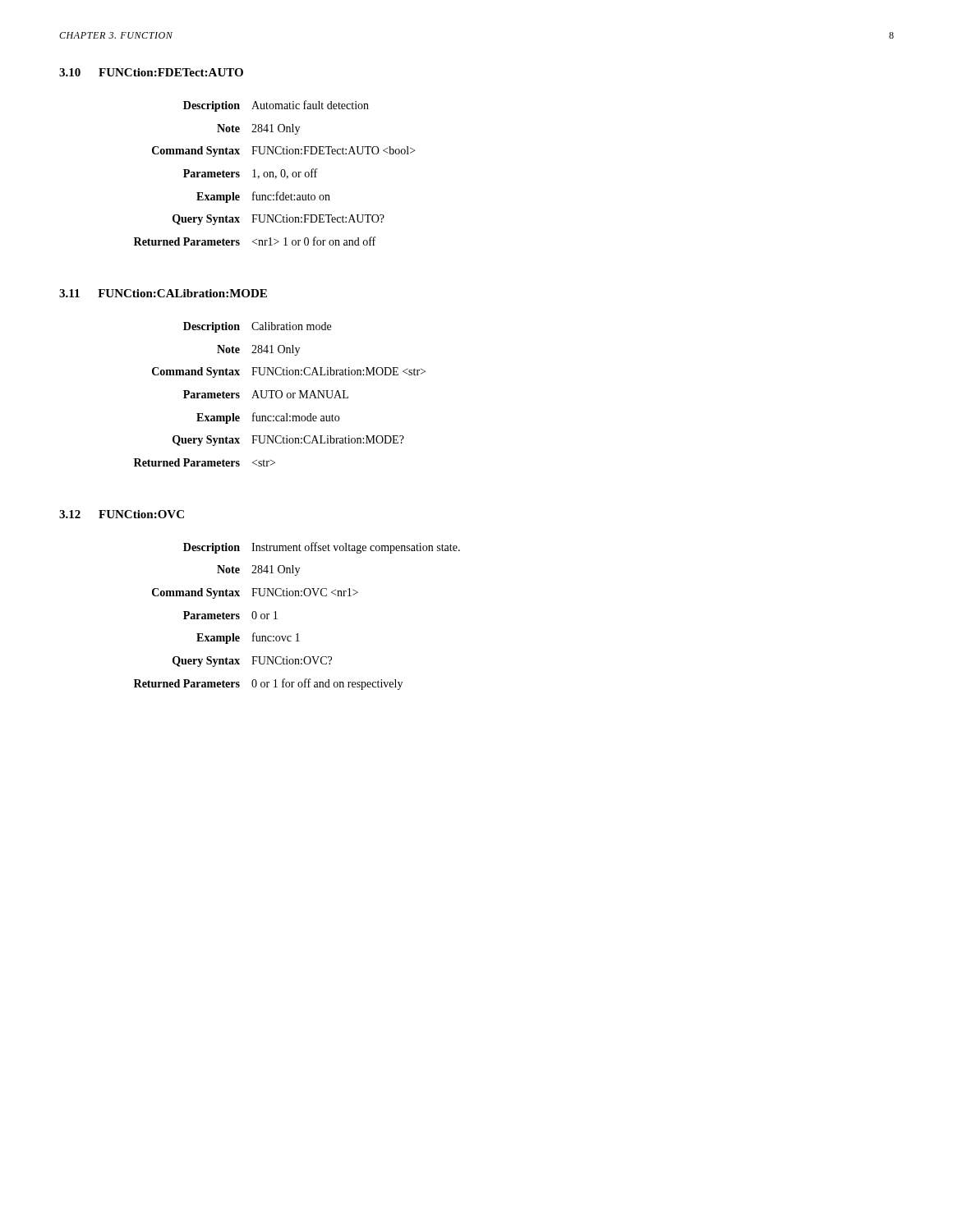The height and width of the screenshot is (1232, 953).
Task: Click on the text block starting "Description Instrument offset"
Action: [322, 548]
